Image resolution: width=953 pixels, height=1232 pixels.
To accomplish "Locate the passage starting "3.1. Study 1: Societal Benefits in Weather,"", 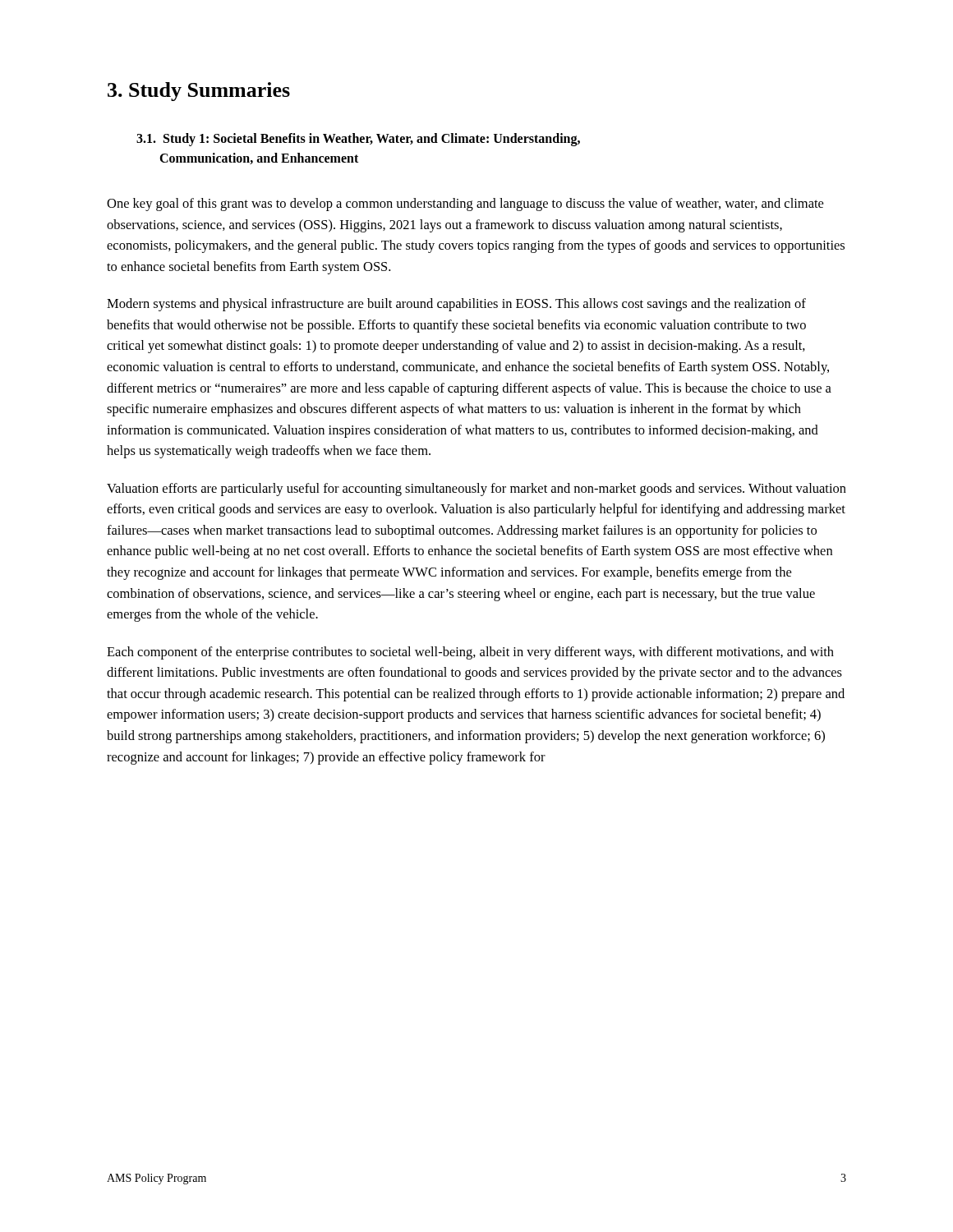I will [x=358, y=148].
